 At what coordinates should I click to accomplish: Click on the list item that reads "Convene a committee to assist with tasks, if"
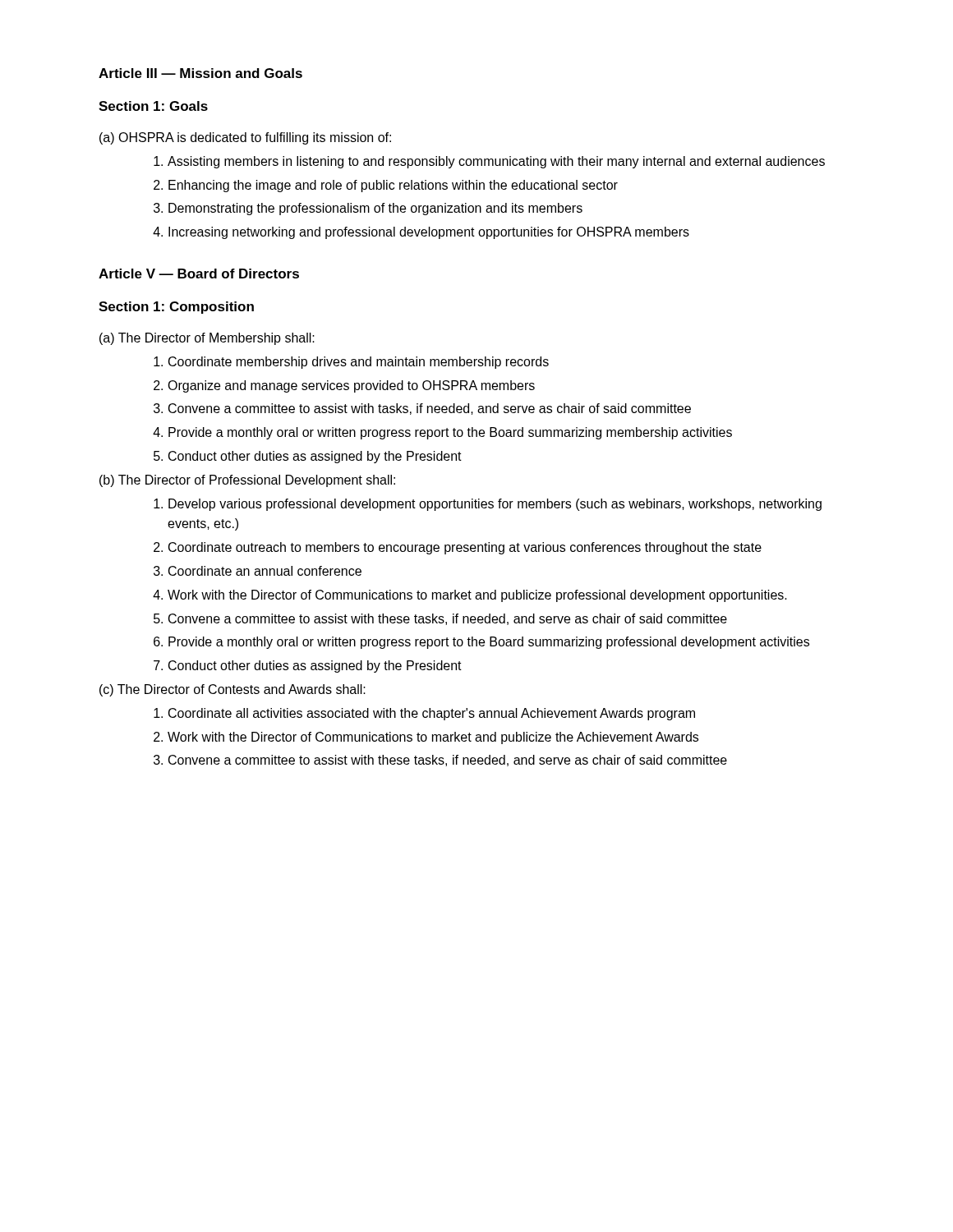point(501,410)
